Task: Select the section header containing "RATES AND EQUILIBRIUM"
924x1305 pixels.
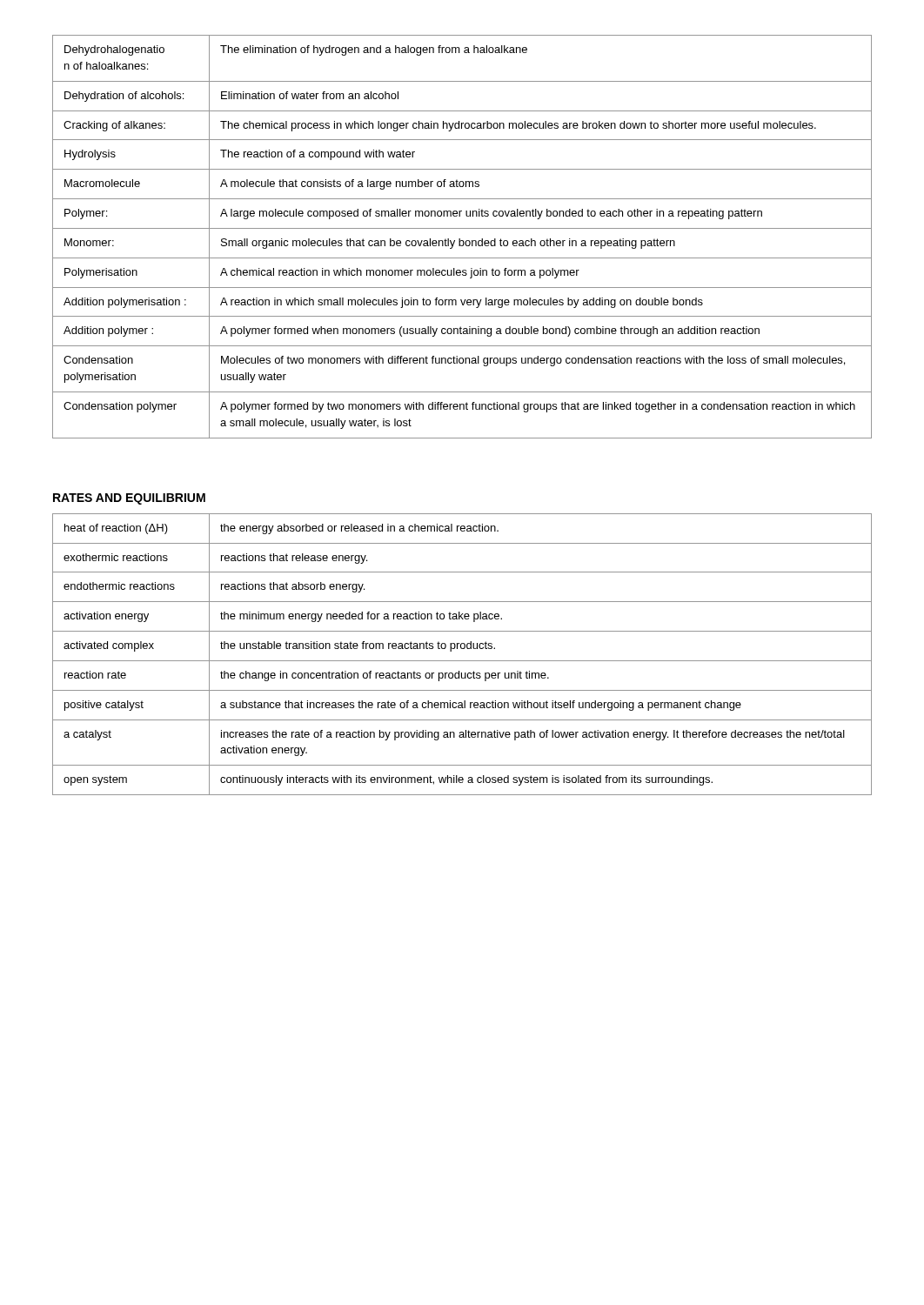Action: pyautogui.click(x=129, y=497)
